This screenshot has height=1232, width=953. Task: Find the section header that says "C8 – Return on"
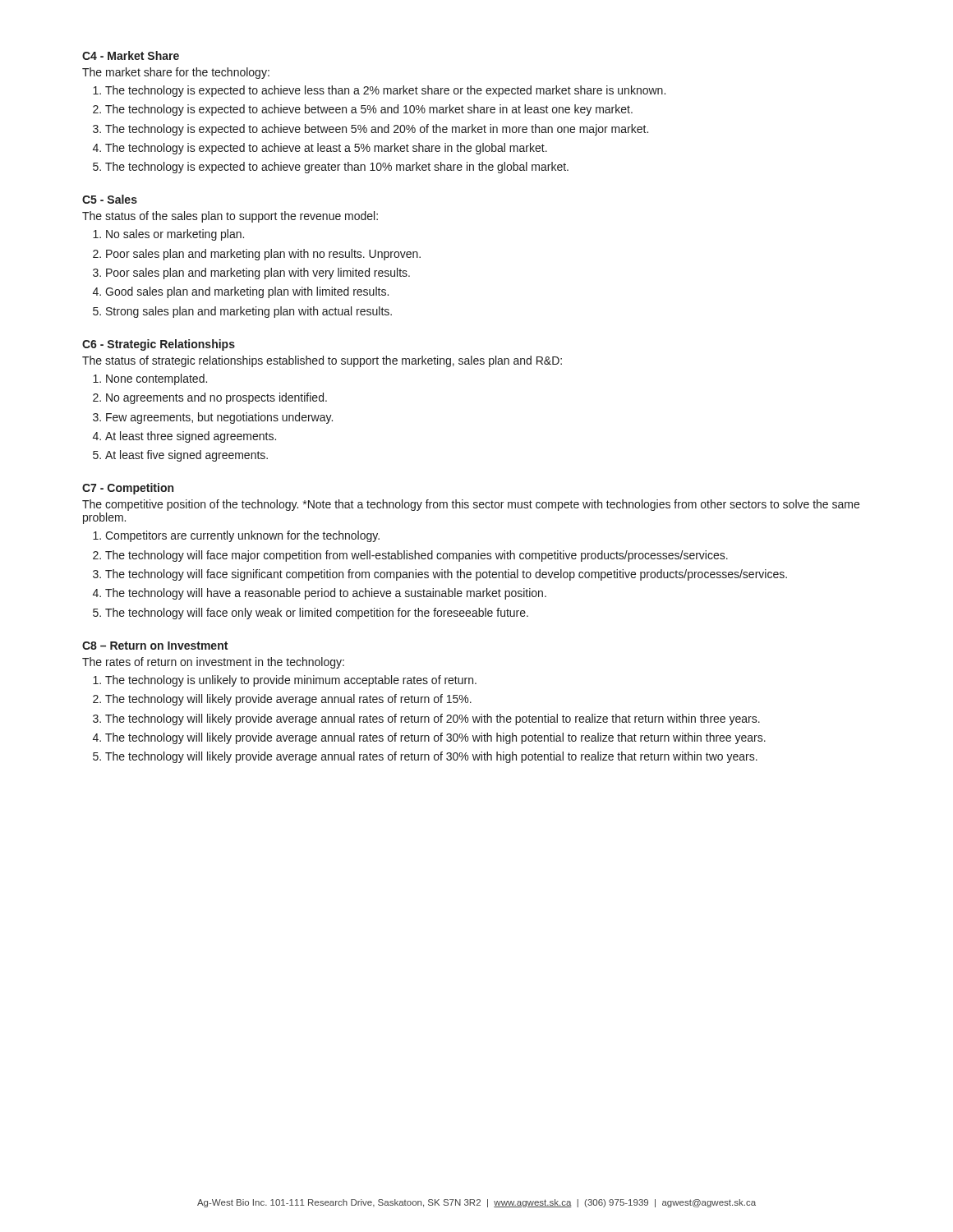point(155,646)
